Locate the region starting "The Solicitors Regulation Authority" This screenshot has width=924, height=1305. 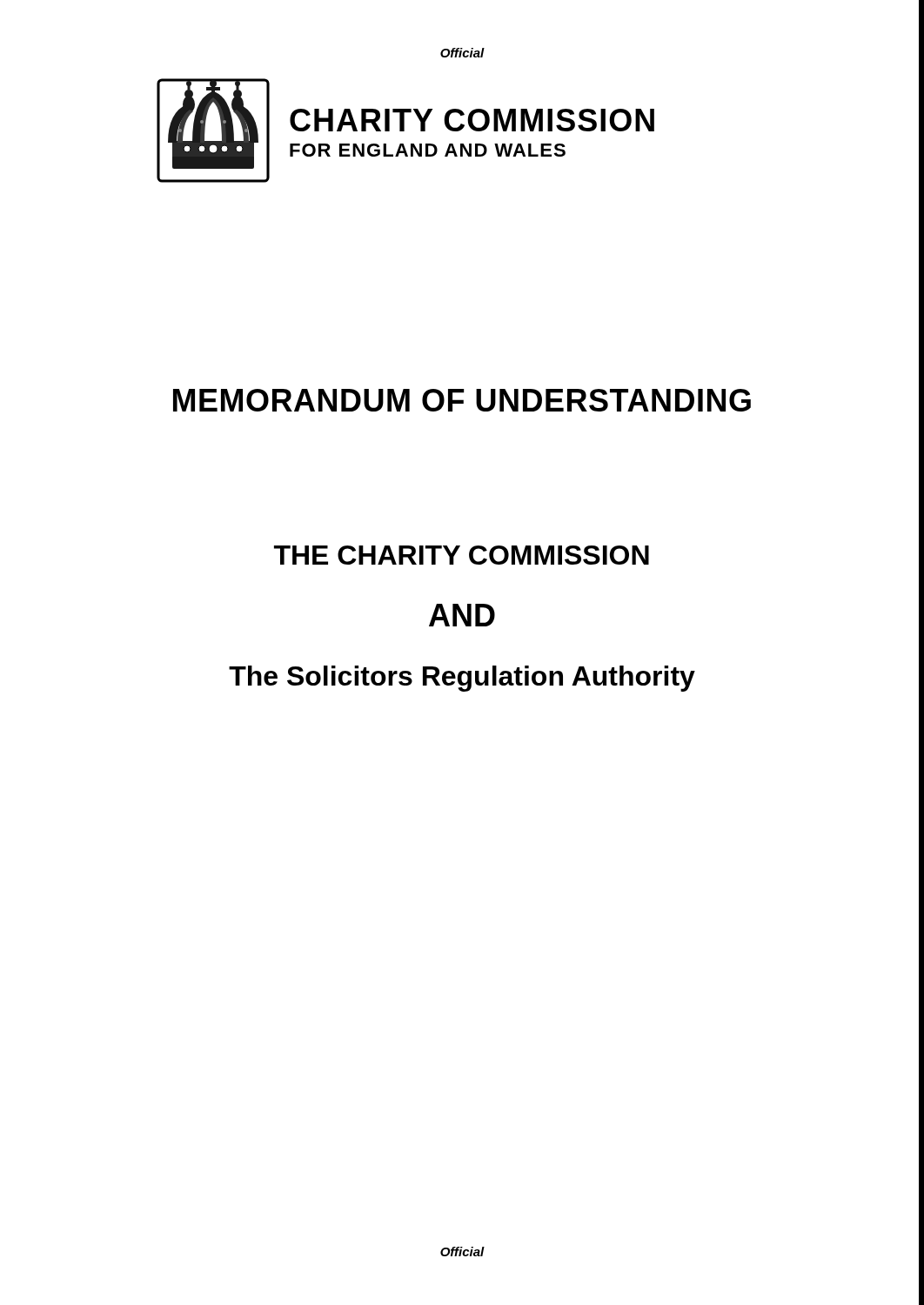[462, 676]
